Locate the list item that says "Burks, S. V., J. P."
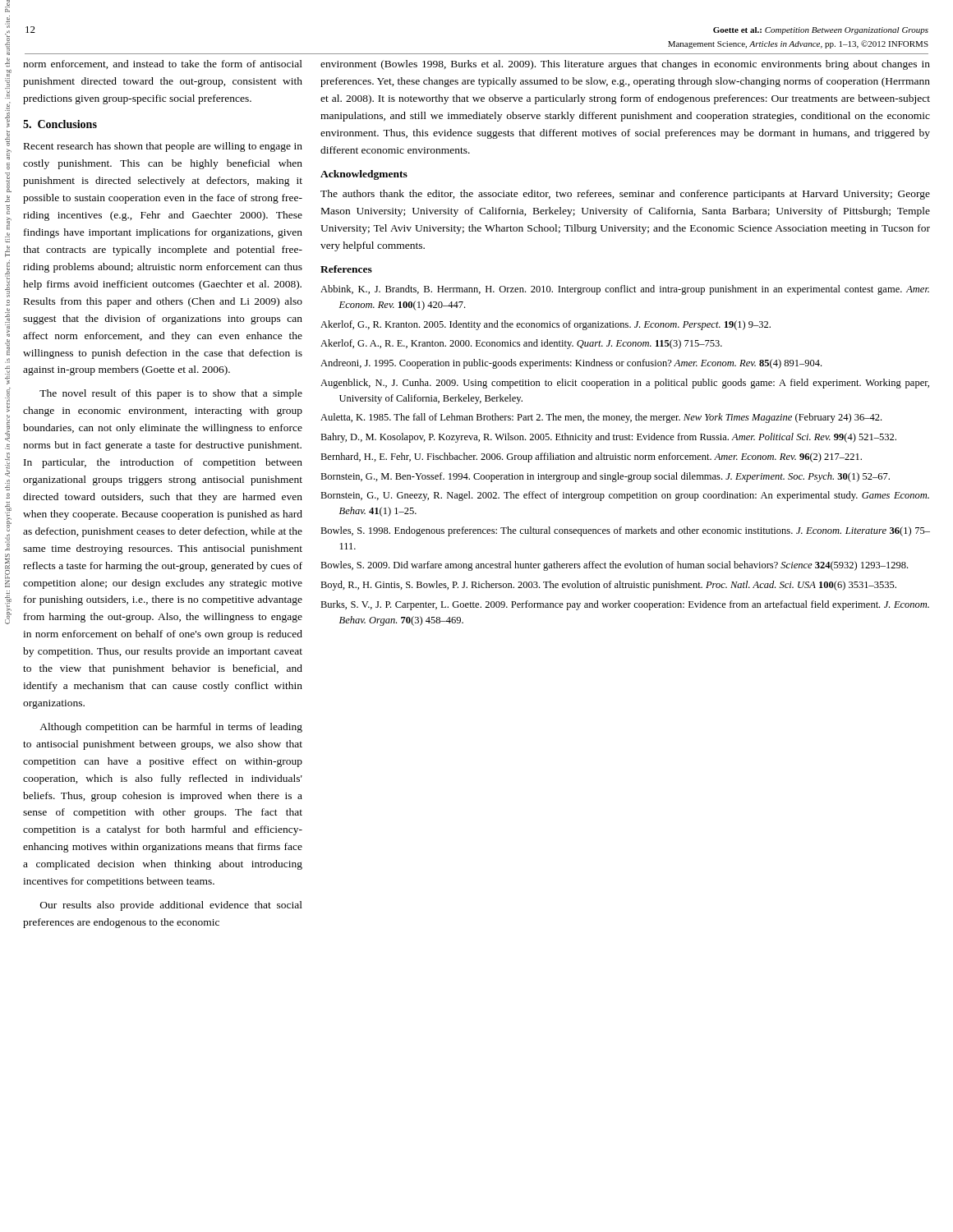The image size is (953, 1232). click(625, 612)
